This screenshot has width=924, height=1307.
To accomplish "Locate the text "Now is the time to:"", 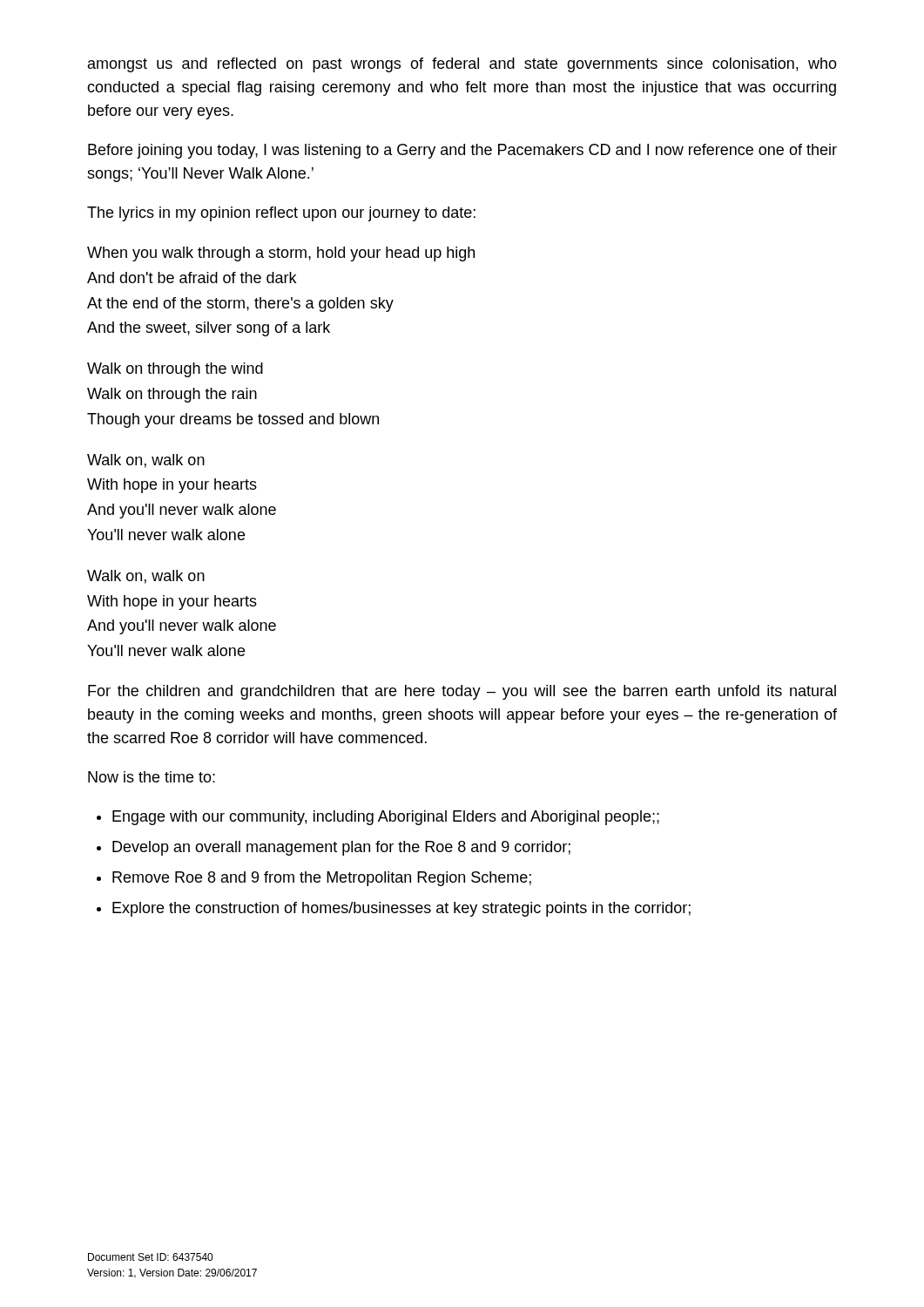I will click(x=152, y=777).
